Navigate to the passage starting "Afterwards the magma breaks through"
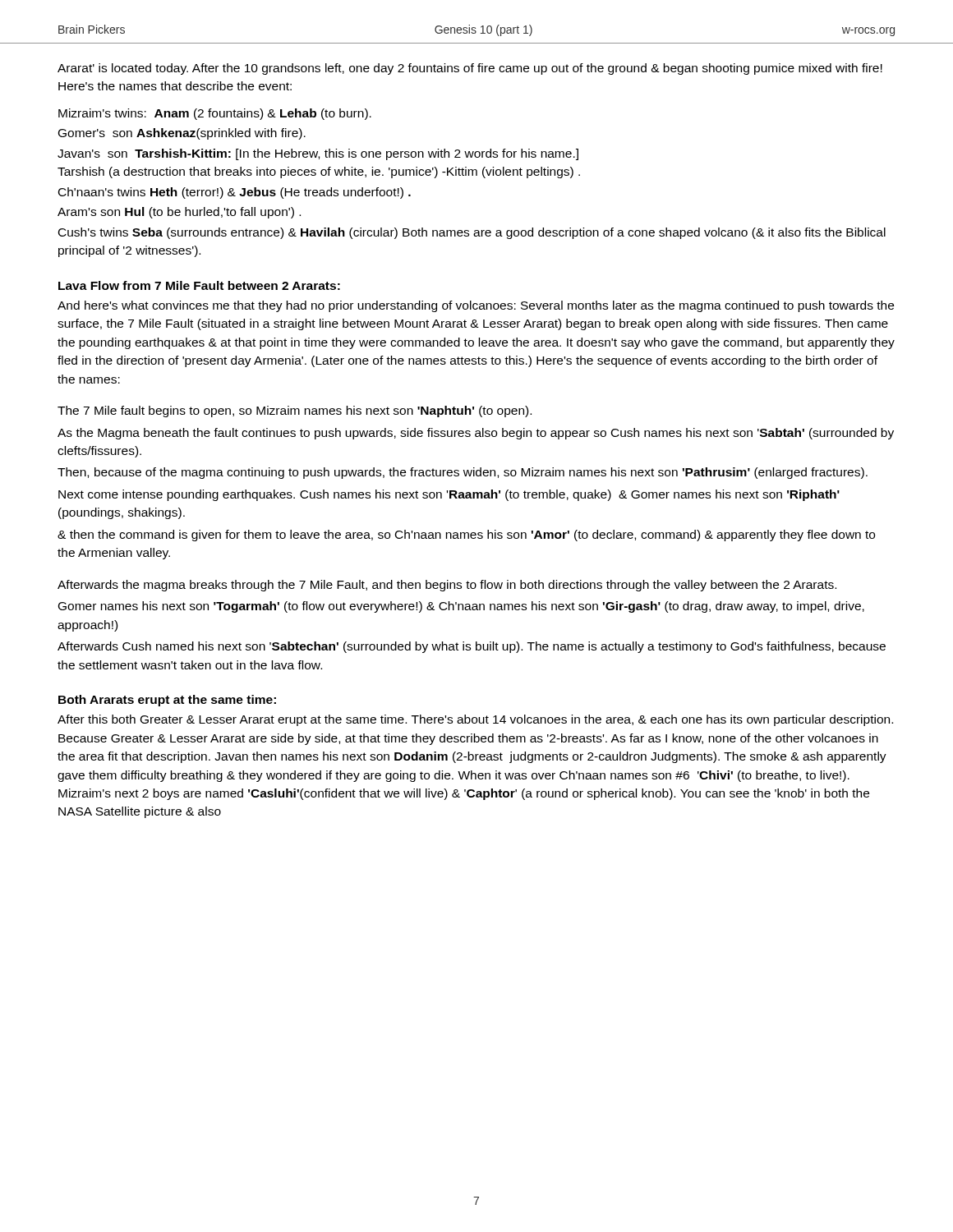This screenshot has height=1232, width=953. point(448,584)
